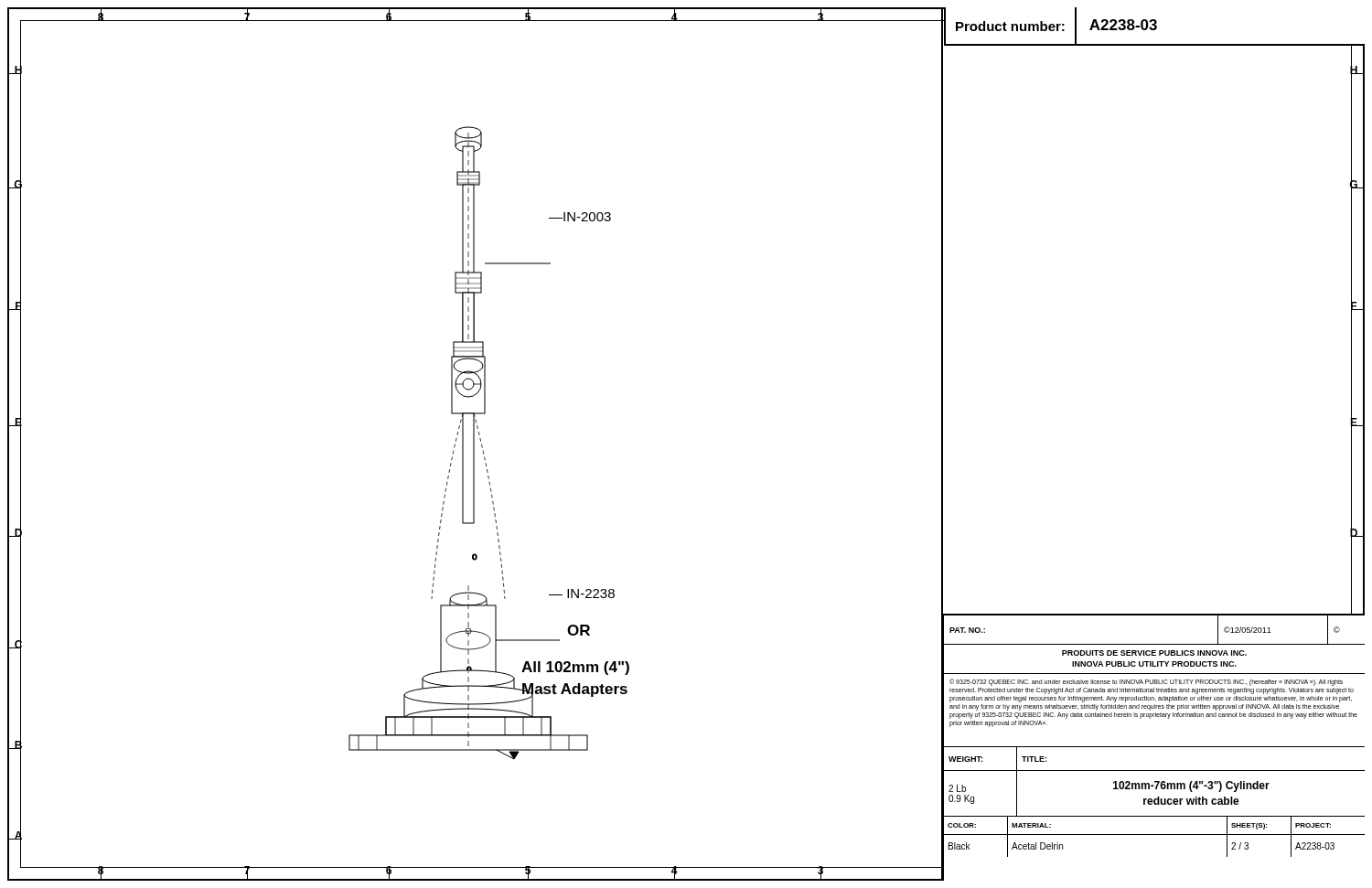Select the table that reads "PAT. NO.: ©12/05/2011 © PRODUITS"
Viewport: 1372px width, 888px height.
[x=1153, y=747]
